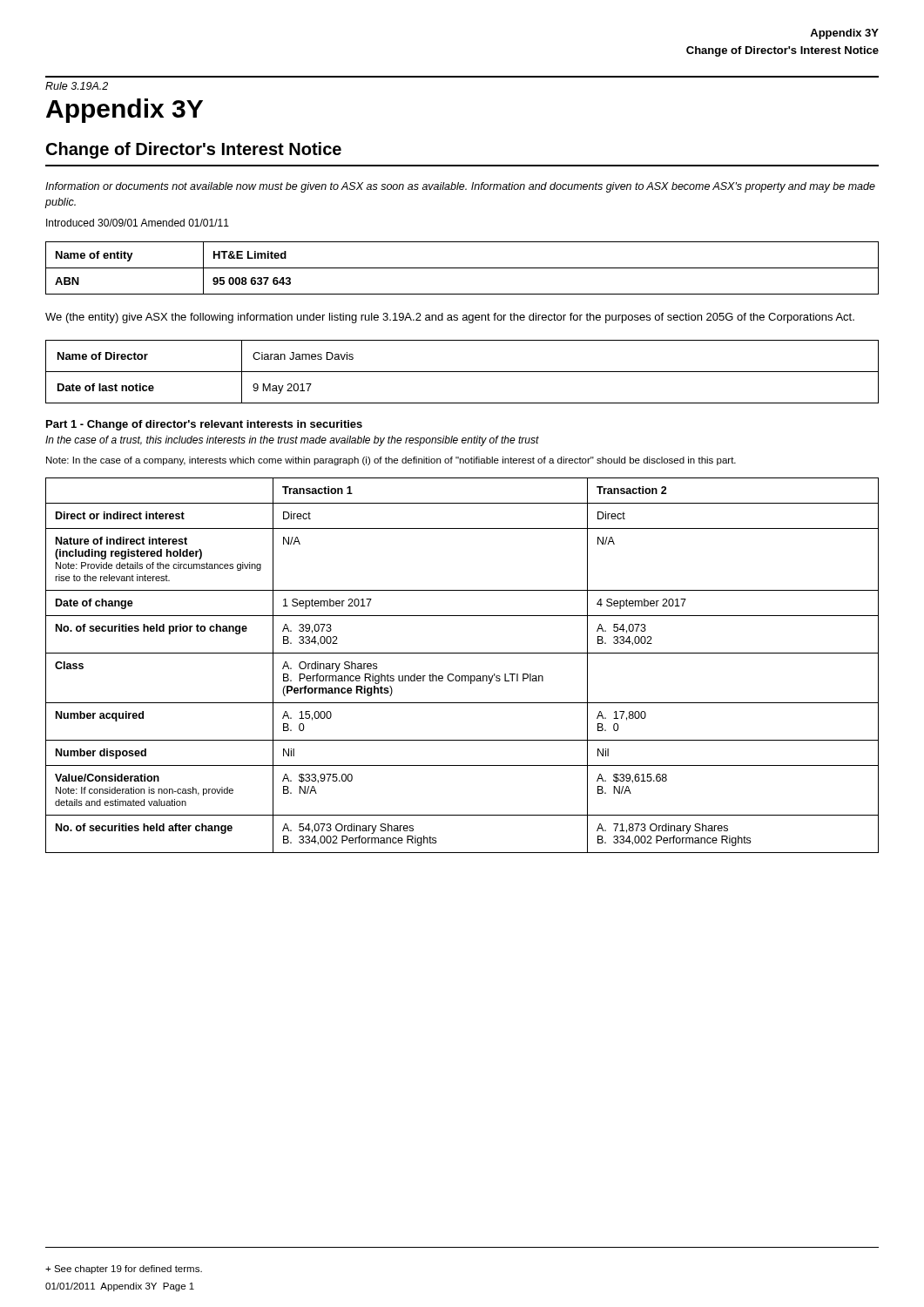Point to the block starting "Note: In the case"

point(391,460)
